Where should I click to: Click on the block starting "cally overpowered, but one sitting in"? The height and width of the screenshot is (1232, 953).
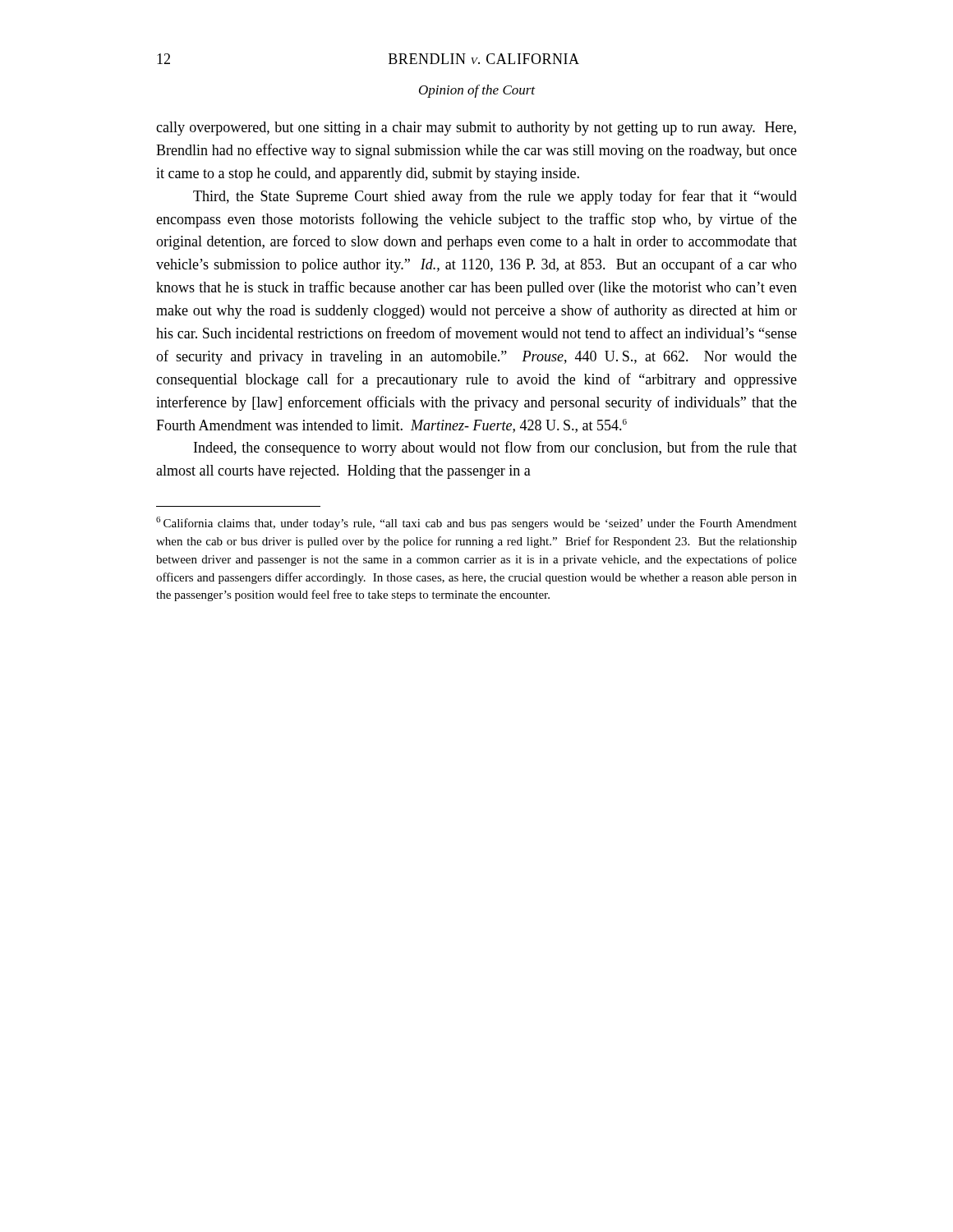click(x=476, y=150)
